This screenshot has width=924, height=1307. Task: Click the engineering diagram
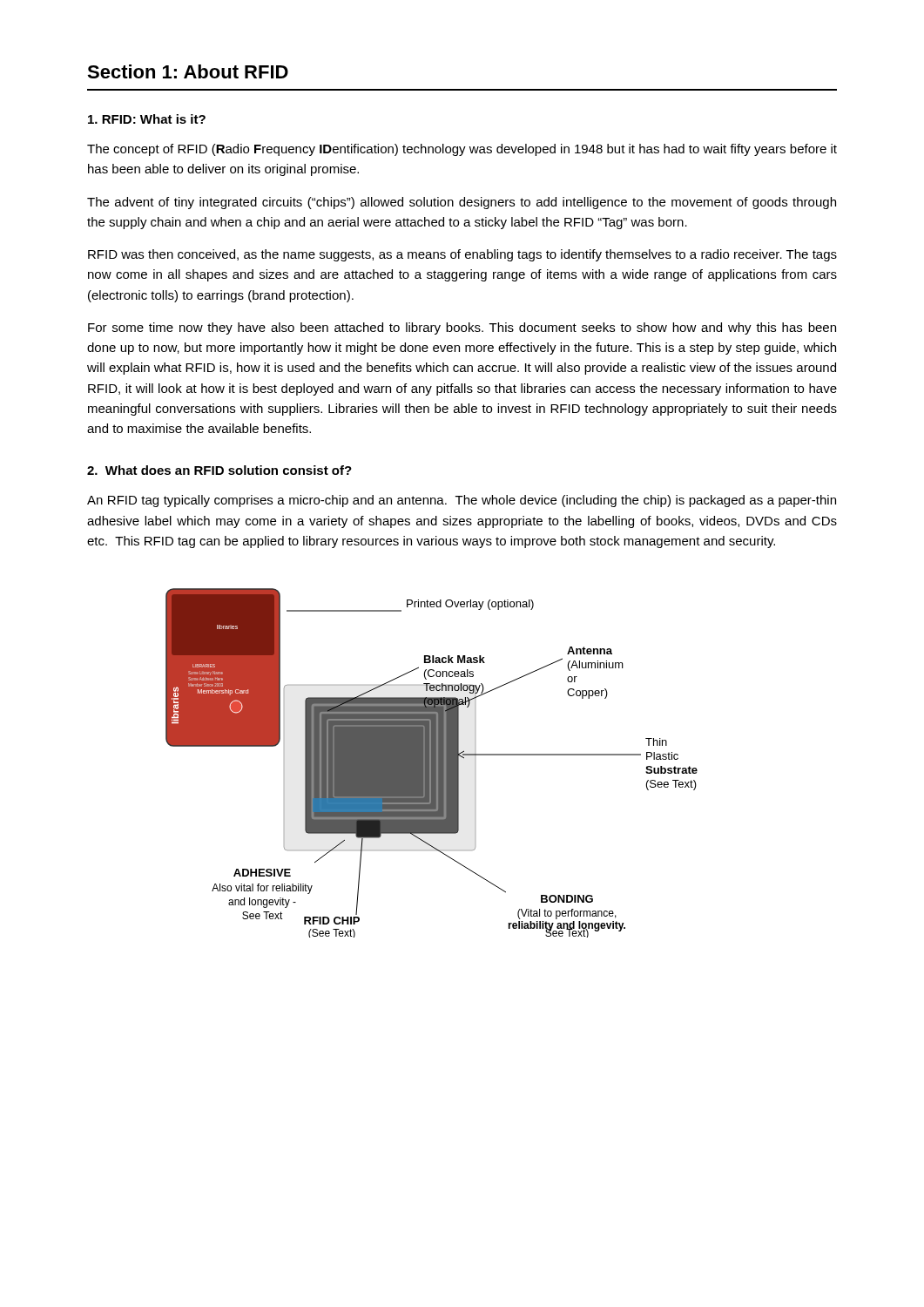(462, 750)
